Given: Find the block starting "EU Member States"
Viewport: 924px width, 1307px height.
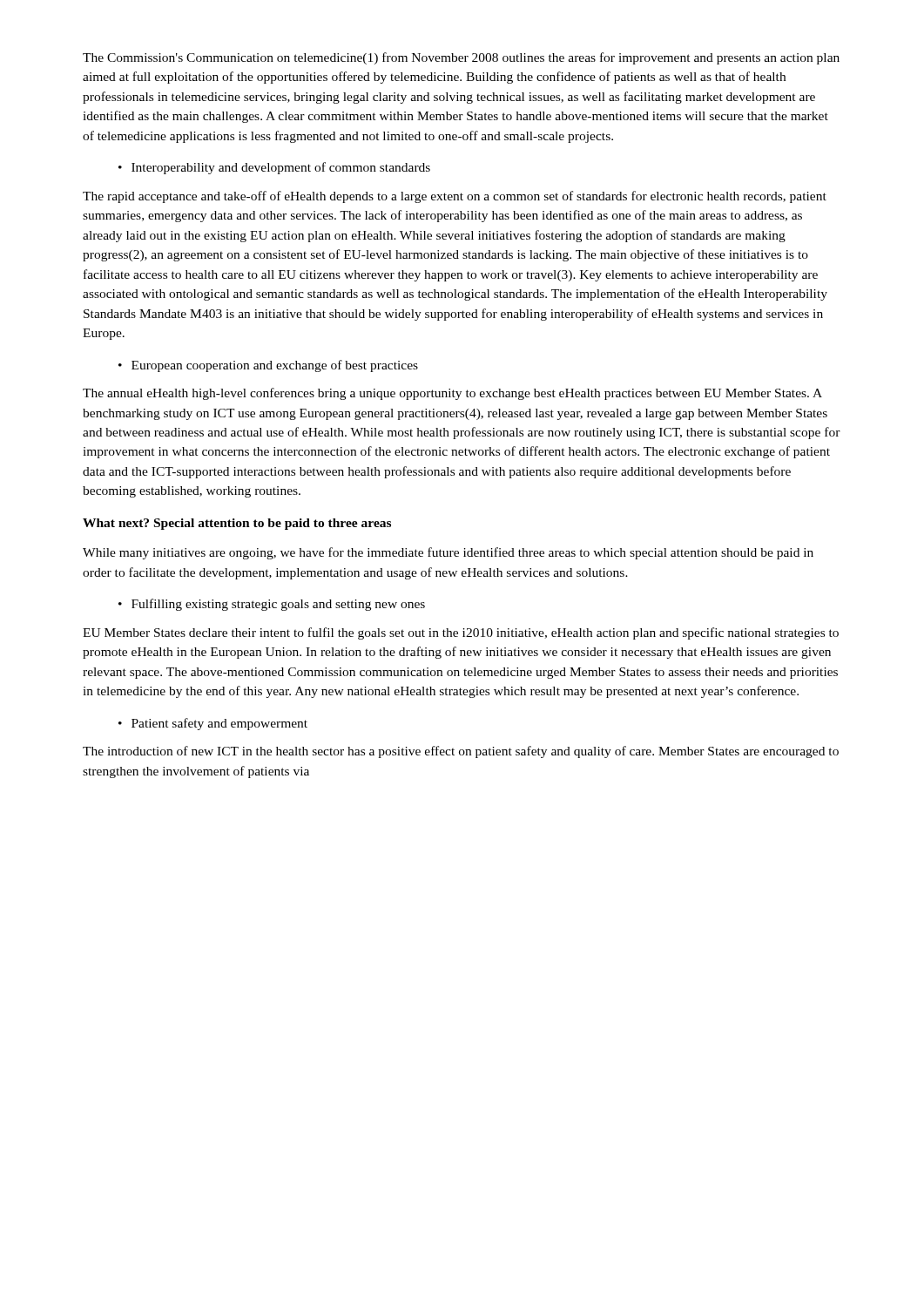Looking at the screenshot, I should click(x=461, y=661).
